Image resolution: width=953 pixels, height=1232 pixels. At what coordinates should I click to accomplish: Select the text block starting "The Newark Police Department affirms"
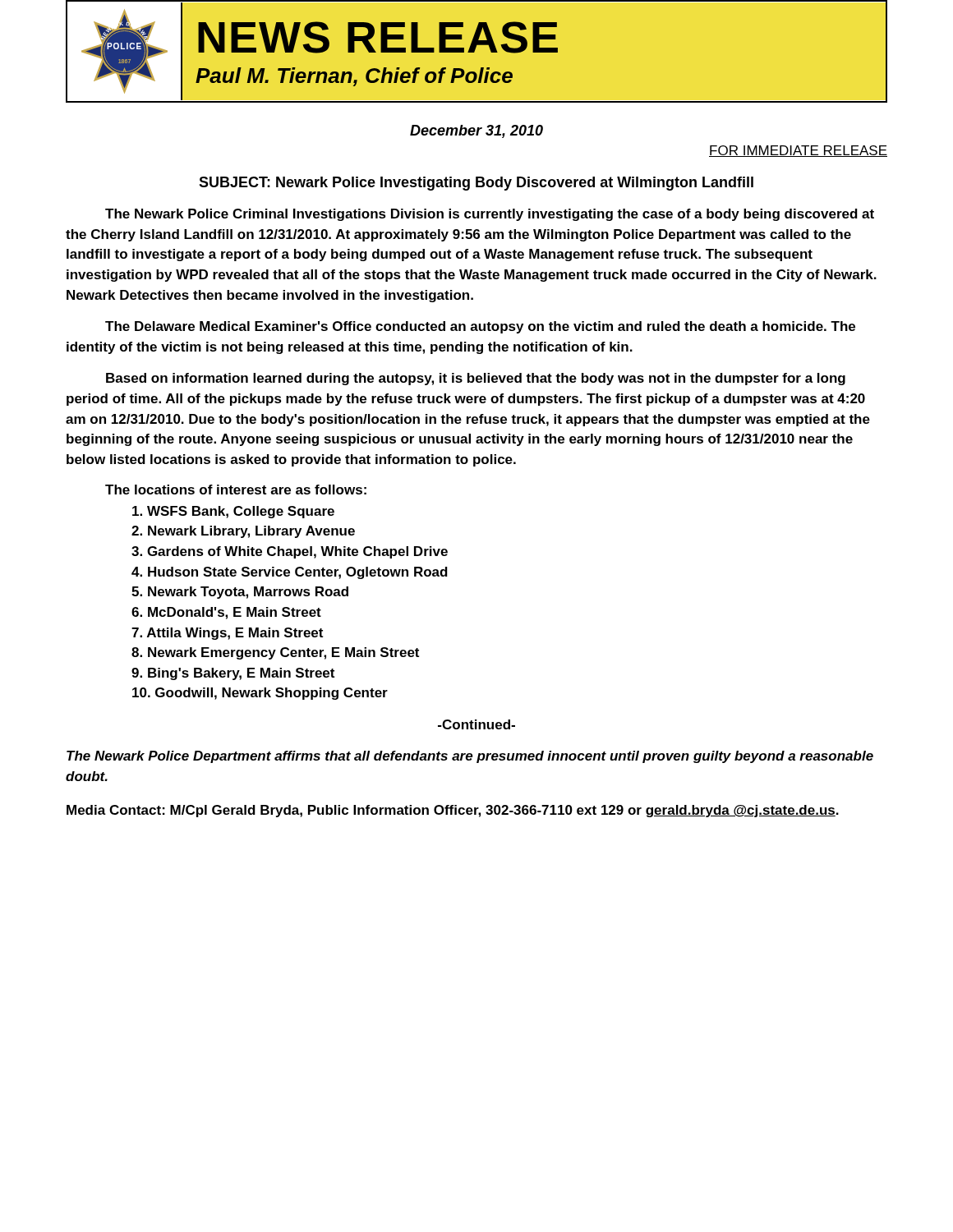(470, 766)
